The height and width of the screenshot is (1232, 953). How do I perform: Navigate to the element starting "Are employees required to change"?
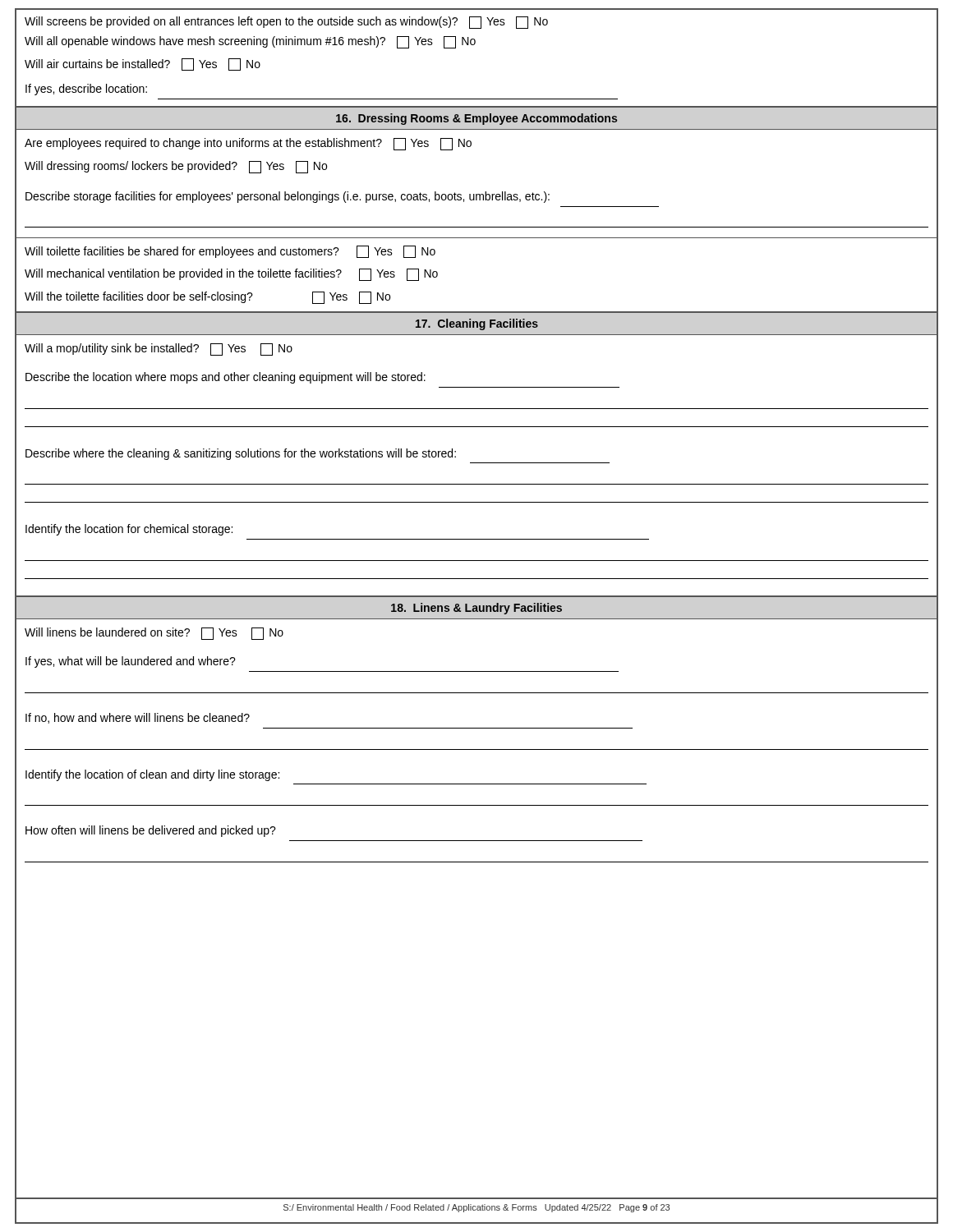(x=248, y=143)
